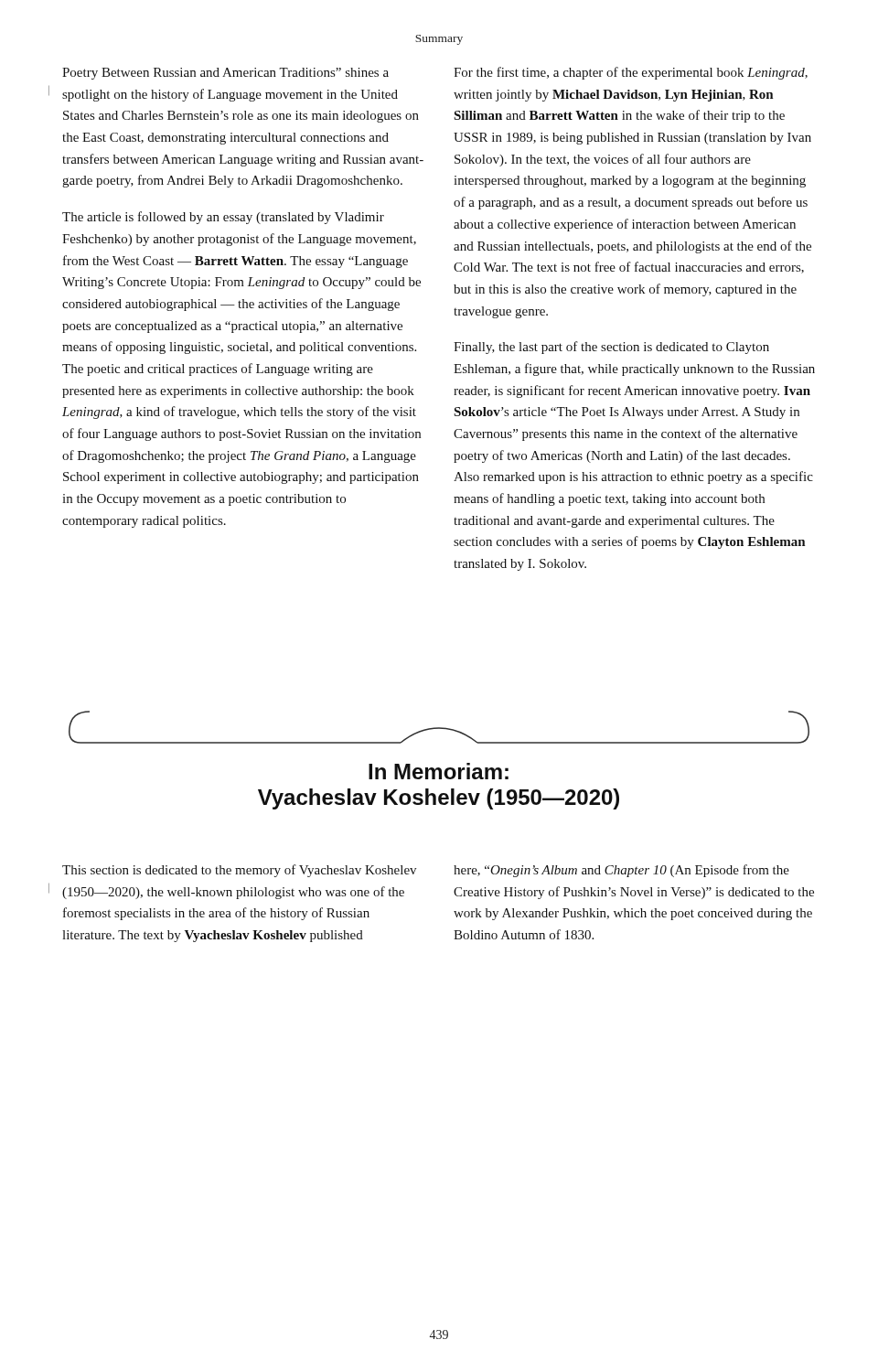Where is the section header that starts "In Memoriam: Vyacheslav"?
Image resolution: width=878 pixels, height=1372 pixels.
[x=439, y=785]
